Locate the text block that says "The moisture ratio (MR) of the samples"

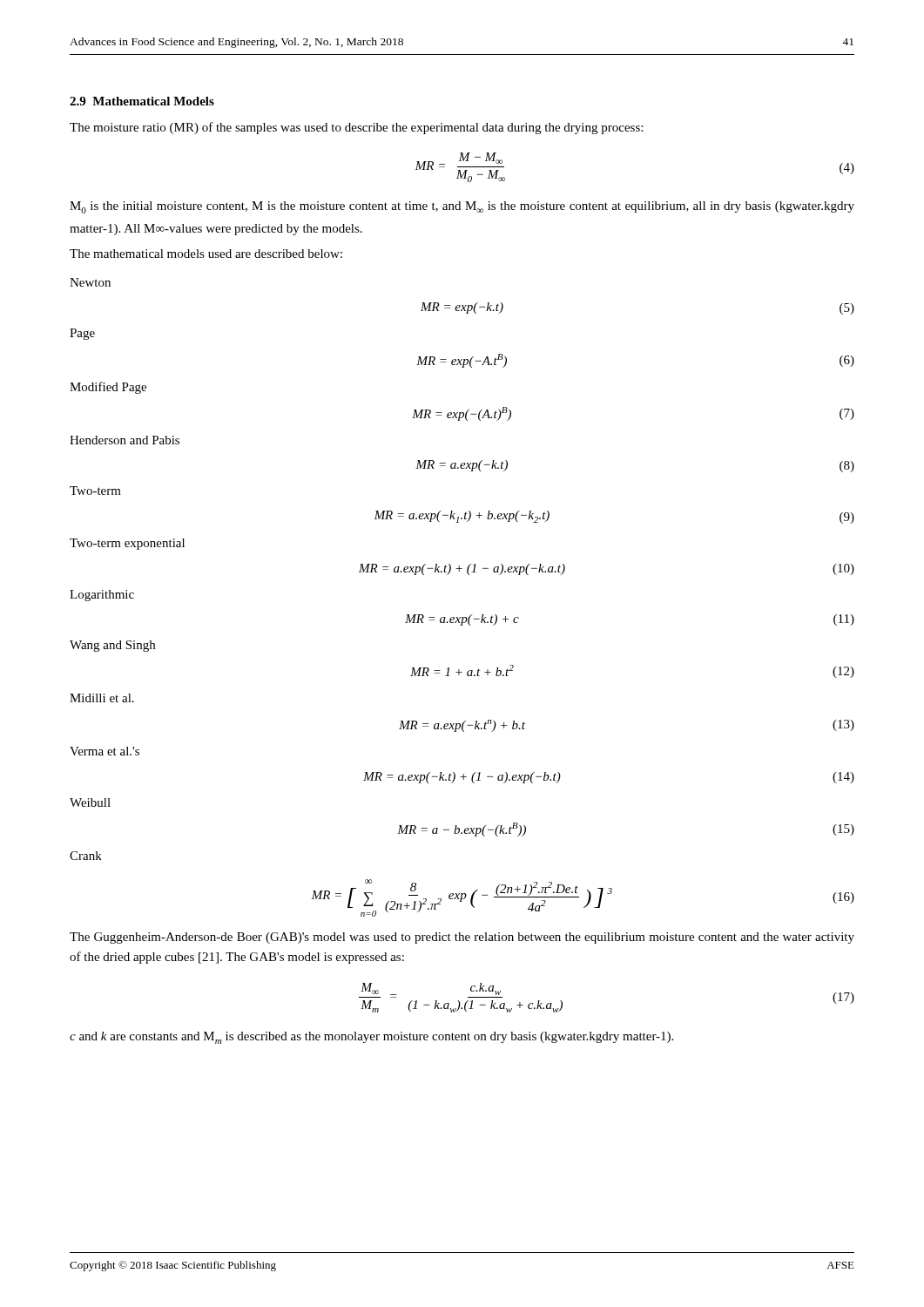click(x=357, y=127)
